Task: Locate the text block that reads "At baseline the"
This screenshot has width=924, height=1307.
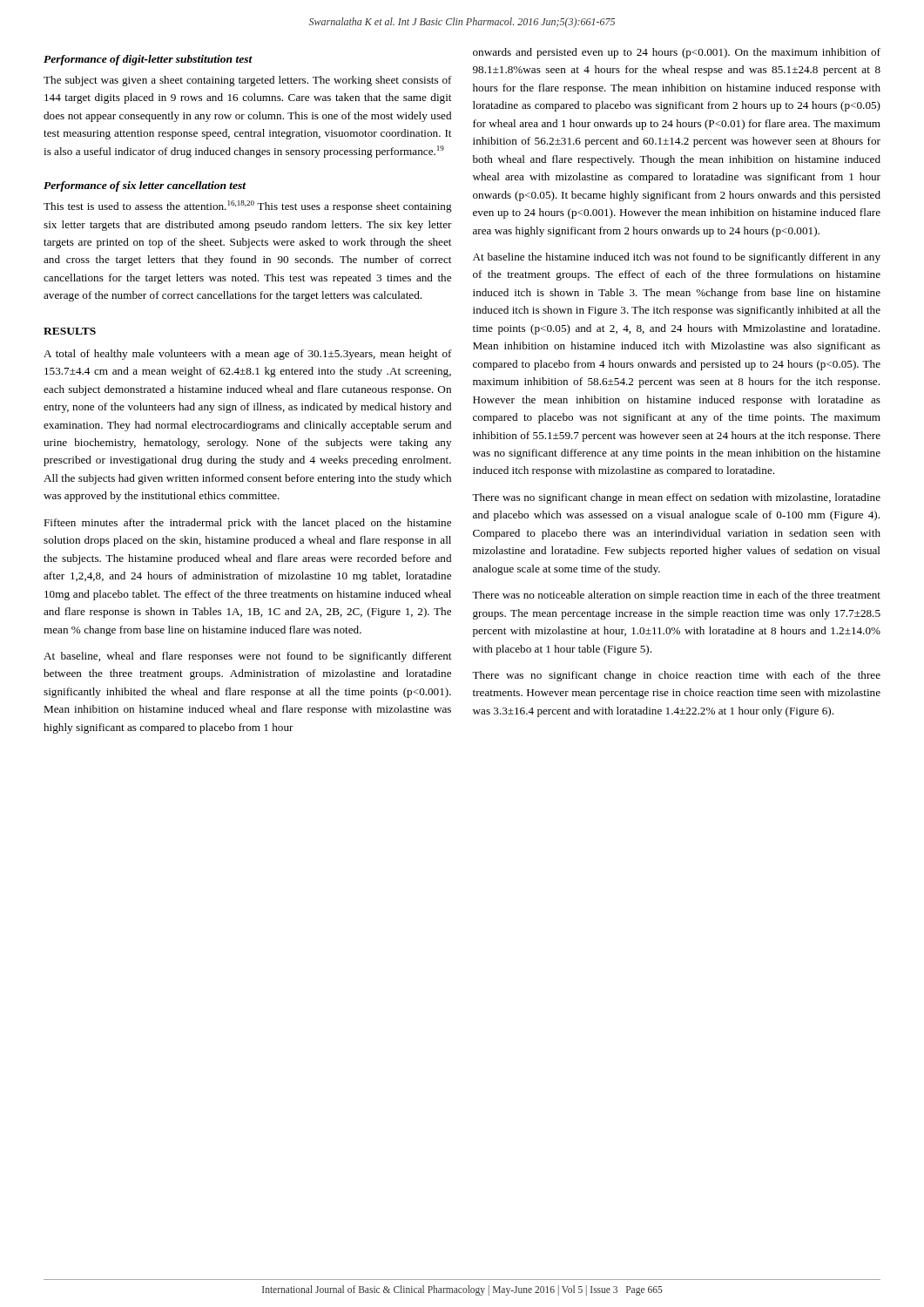Action: point(676,363)
